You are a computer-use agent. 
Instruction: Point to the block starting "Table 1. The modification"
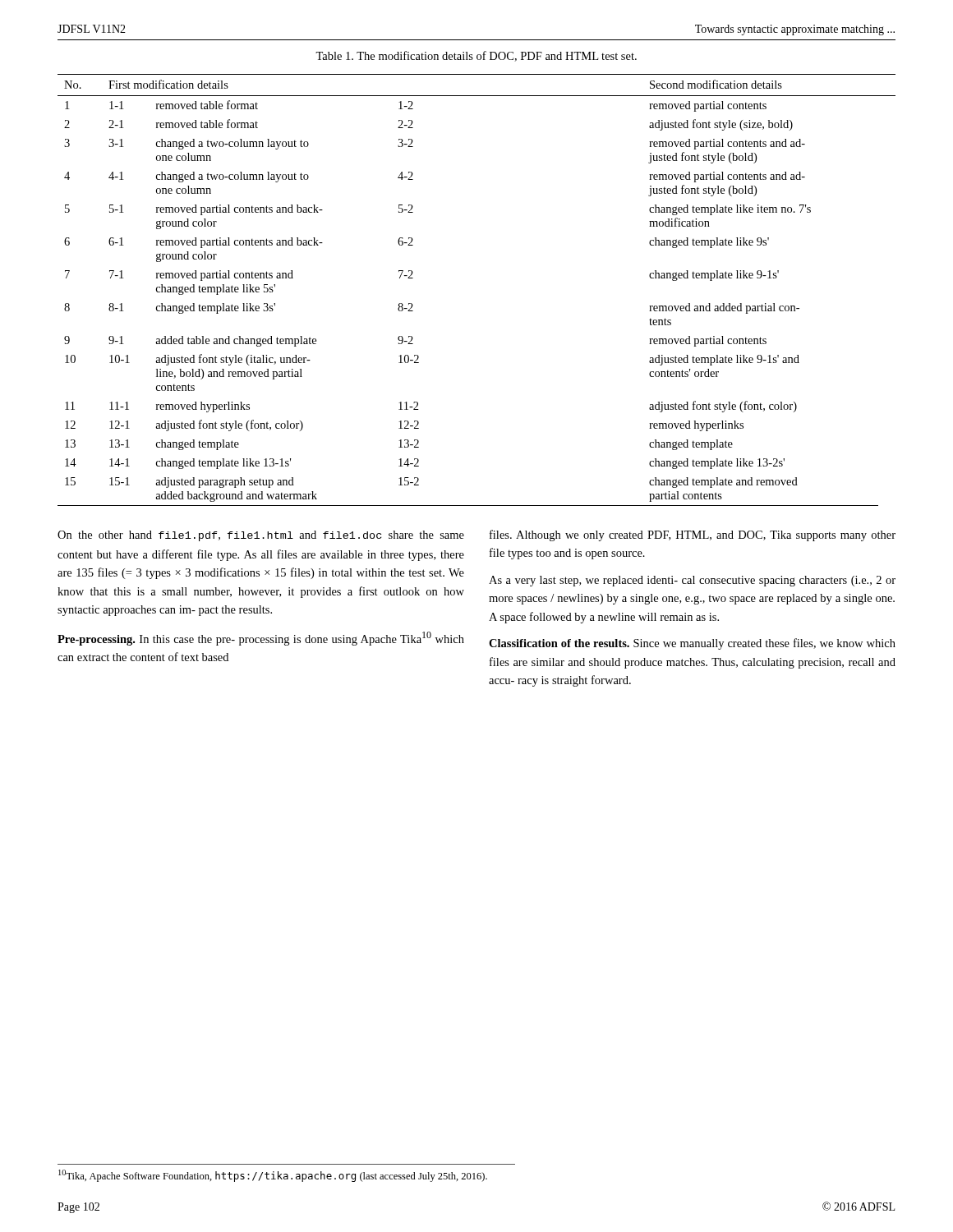(476, 56)
